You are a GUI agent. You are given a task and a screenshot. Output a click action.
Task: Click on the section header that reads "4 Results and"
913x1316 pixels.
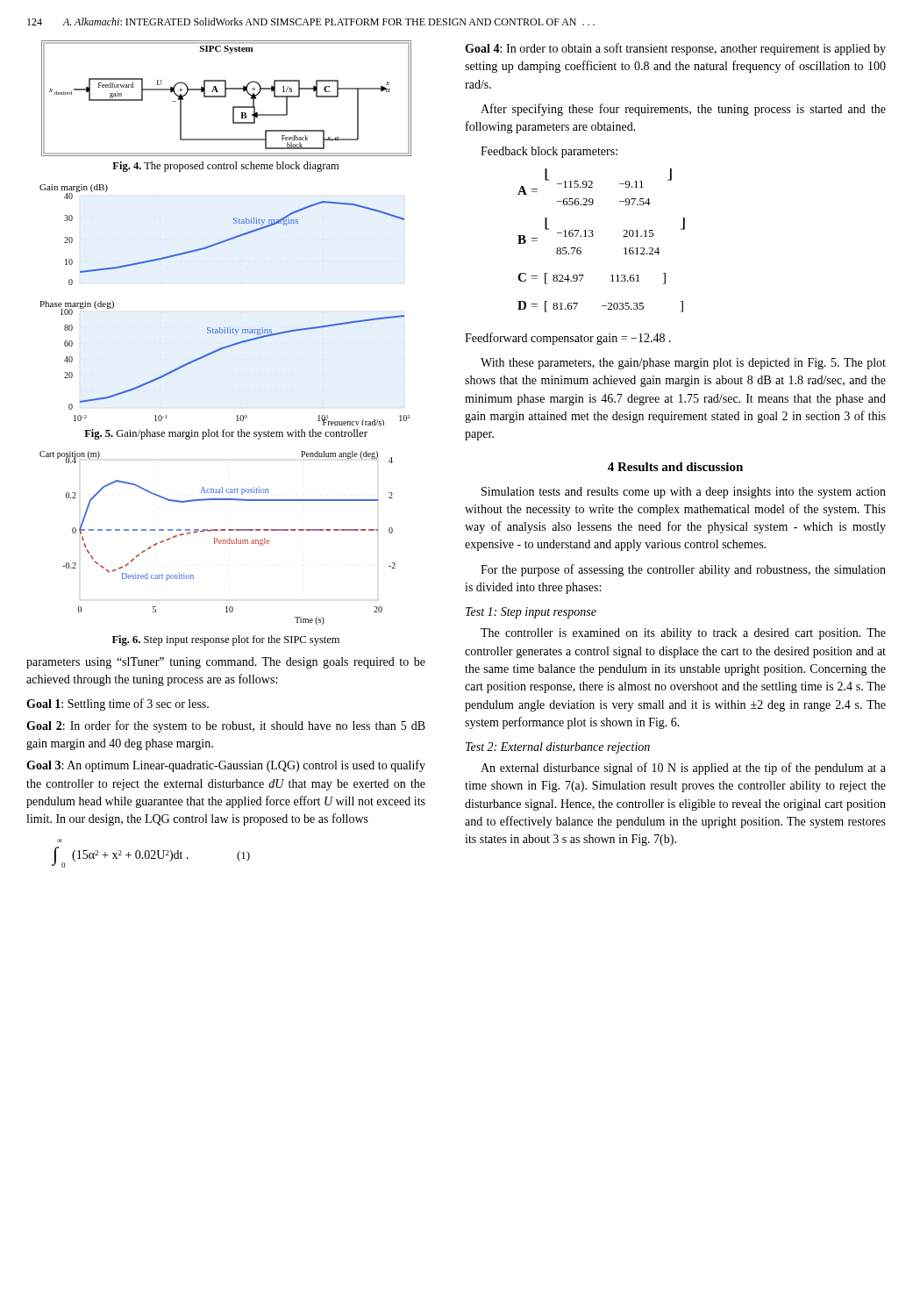point(675,466)
